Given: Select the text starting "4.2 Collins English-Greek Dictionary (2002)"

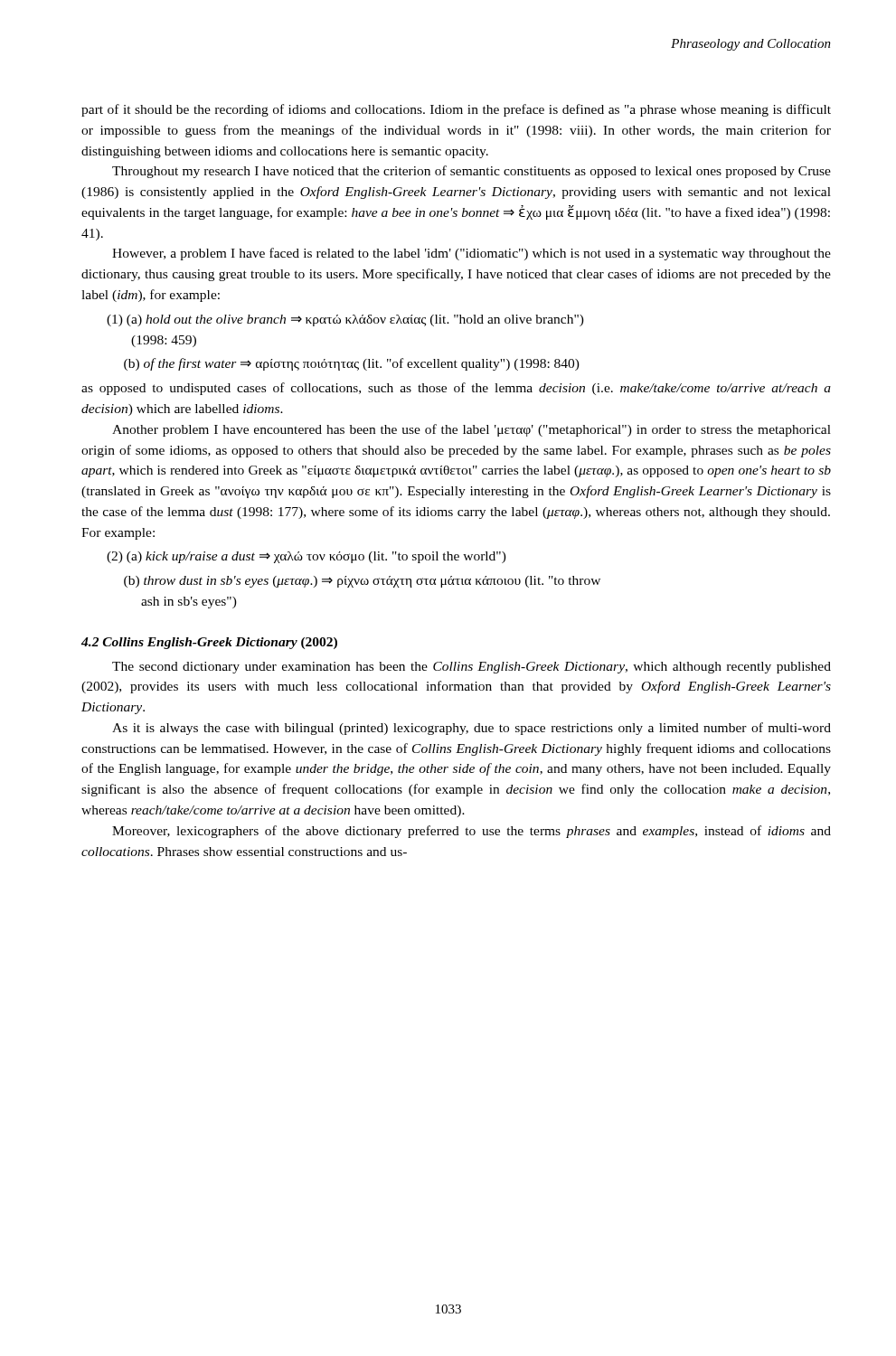Looking at the screenshot, I should 209,643.
